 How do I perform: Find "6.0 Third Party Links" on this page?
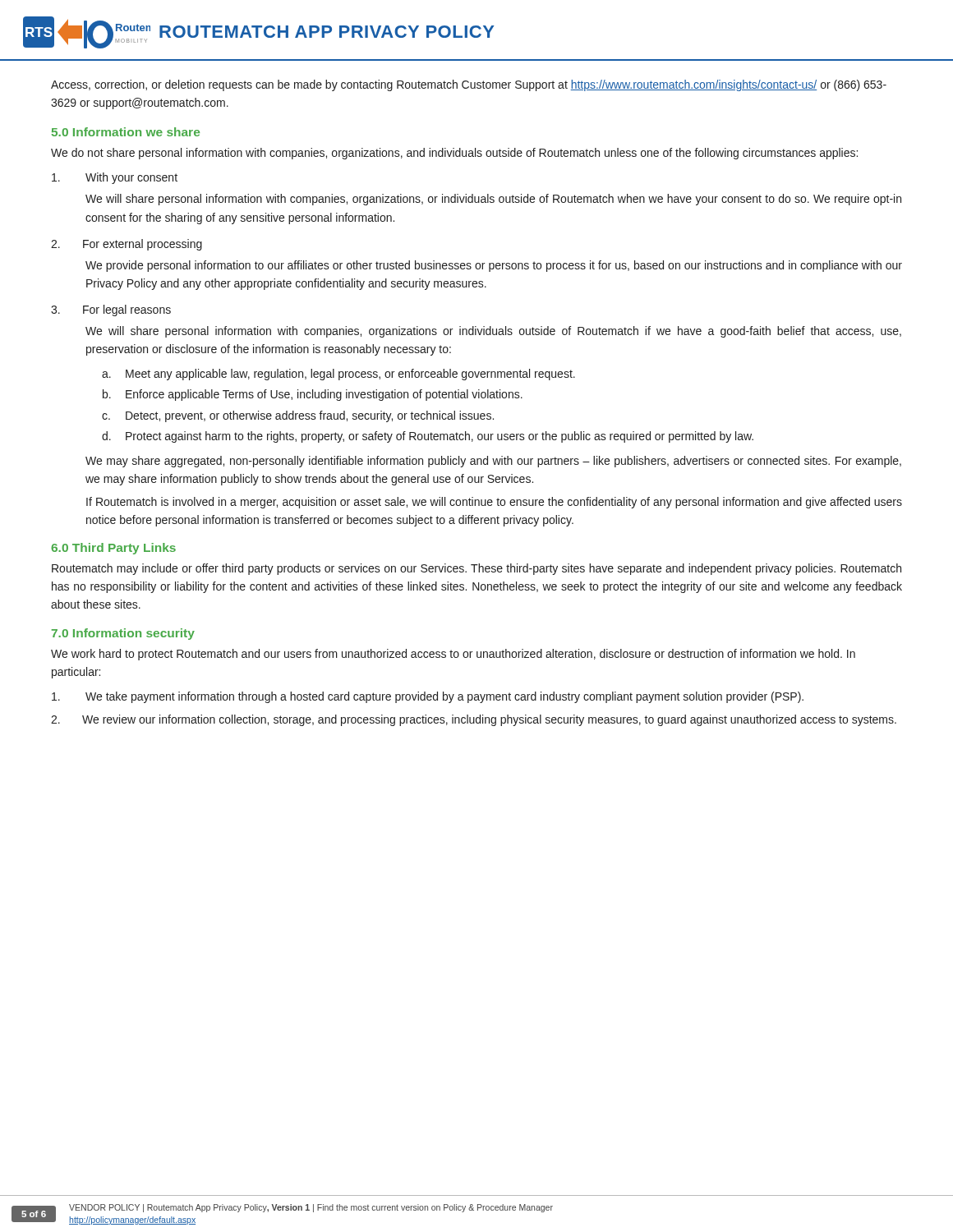coord(114,548)
